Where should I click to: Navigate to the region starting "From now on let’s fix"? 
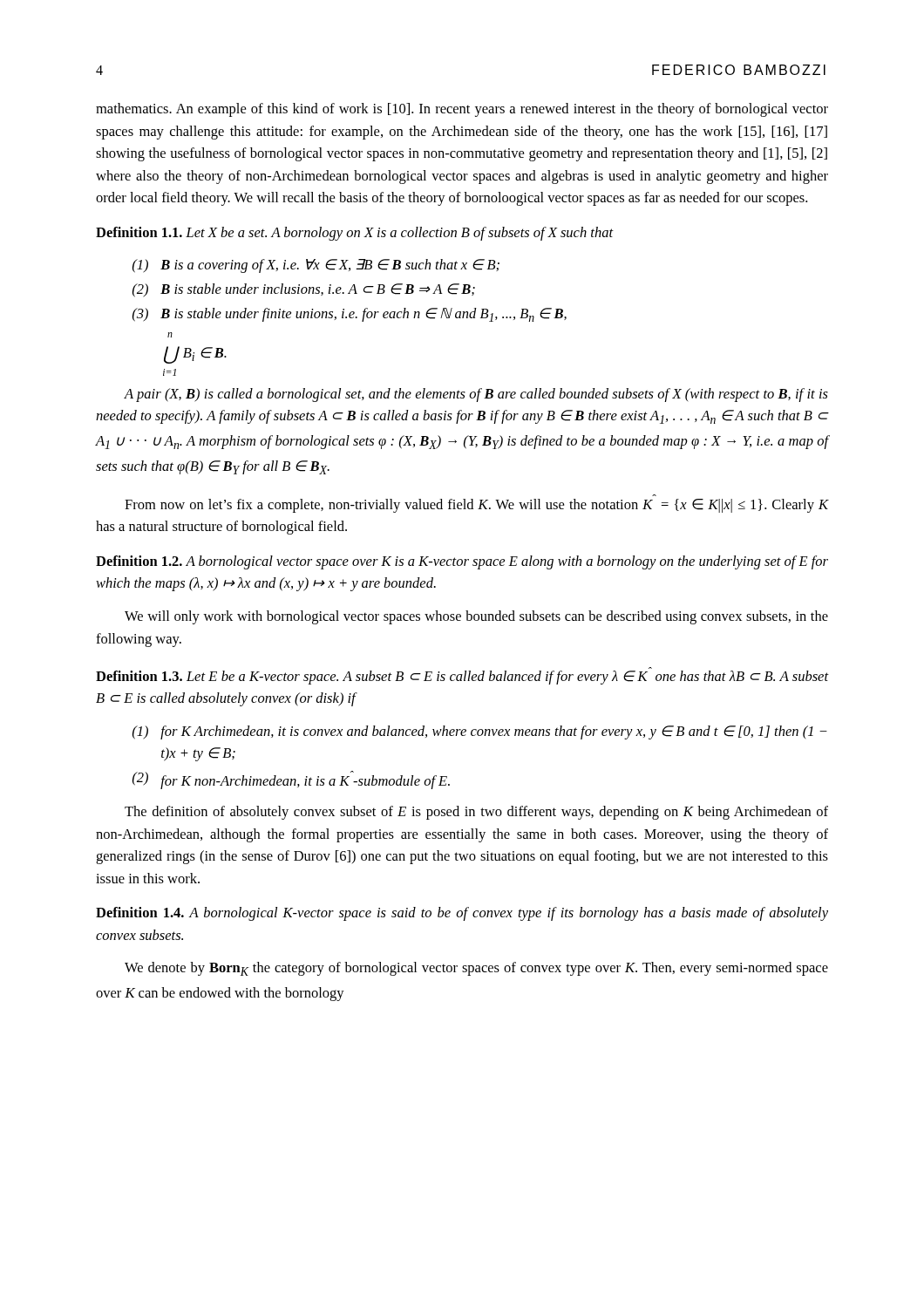pyautogui.click(x=462, y=514)
